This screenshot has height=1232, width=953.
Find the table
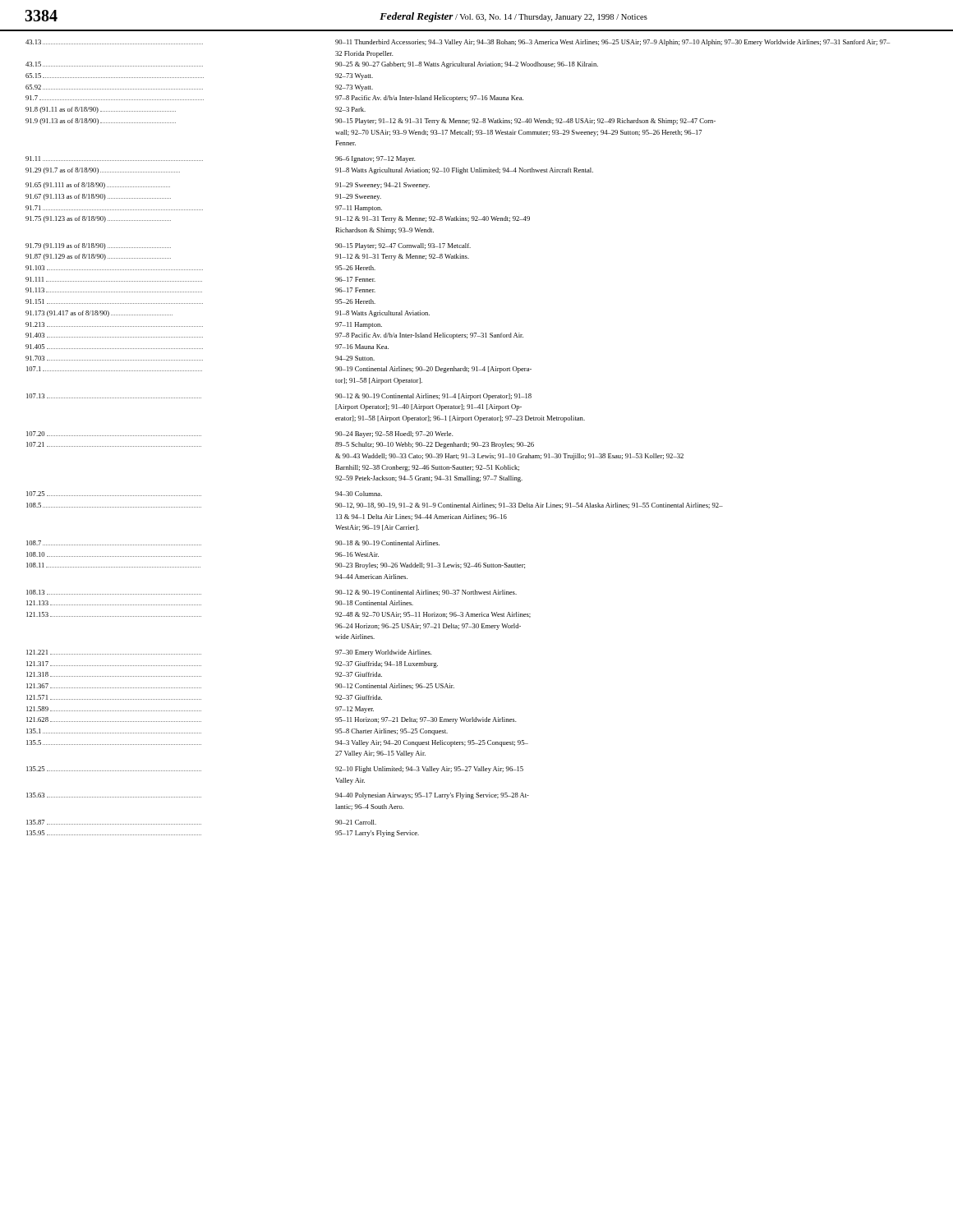[x=476, y=438]
